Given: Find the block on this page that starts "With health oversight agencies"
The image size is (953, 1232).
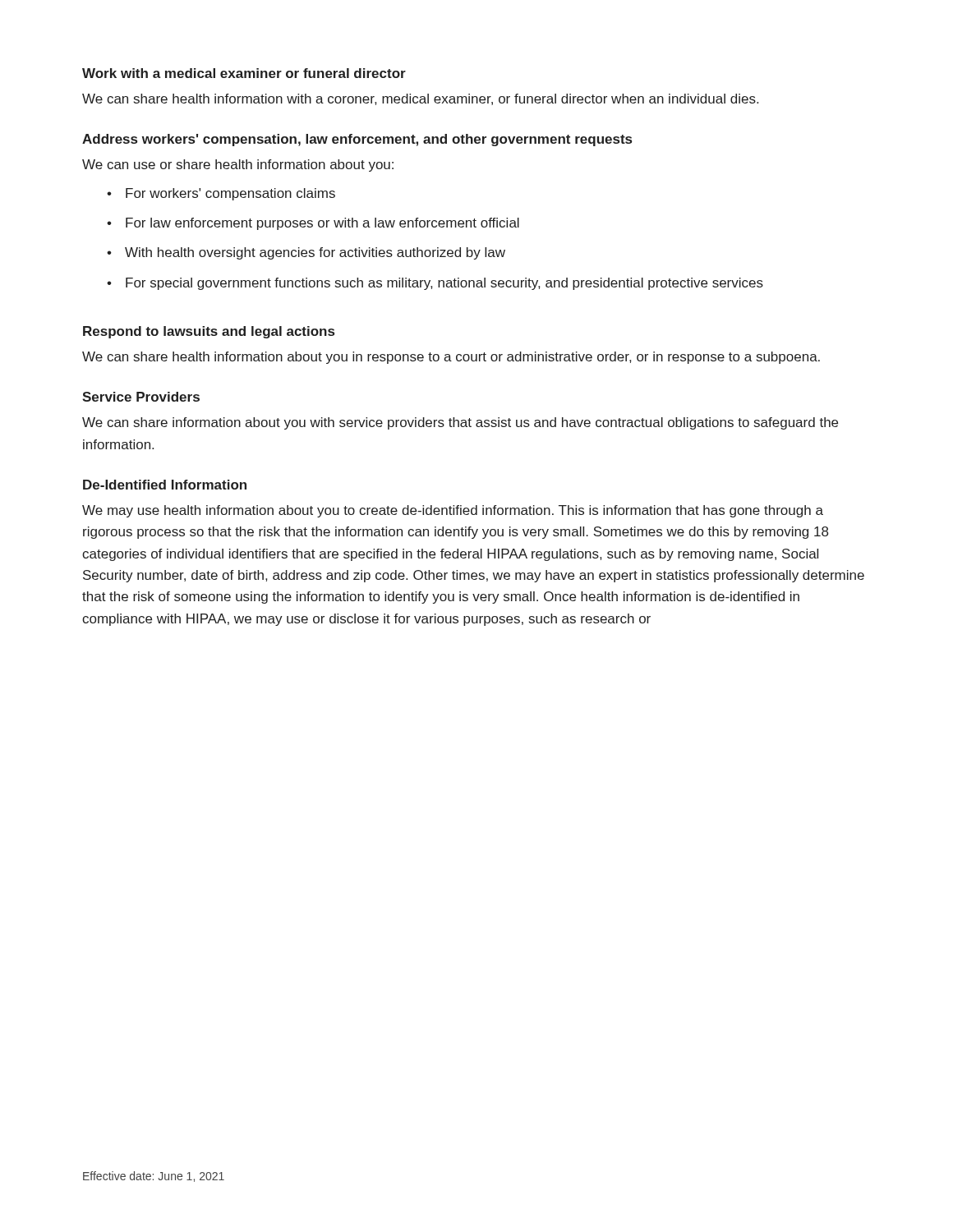Looking at the screenshot, I should click(x=476, y=253).
